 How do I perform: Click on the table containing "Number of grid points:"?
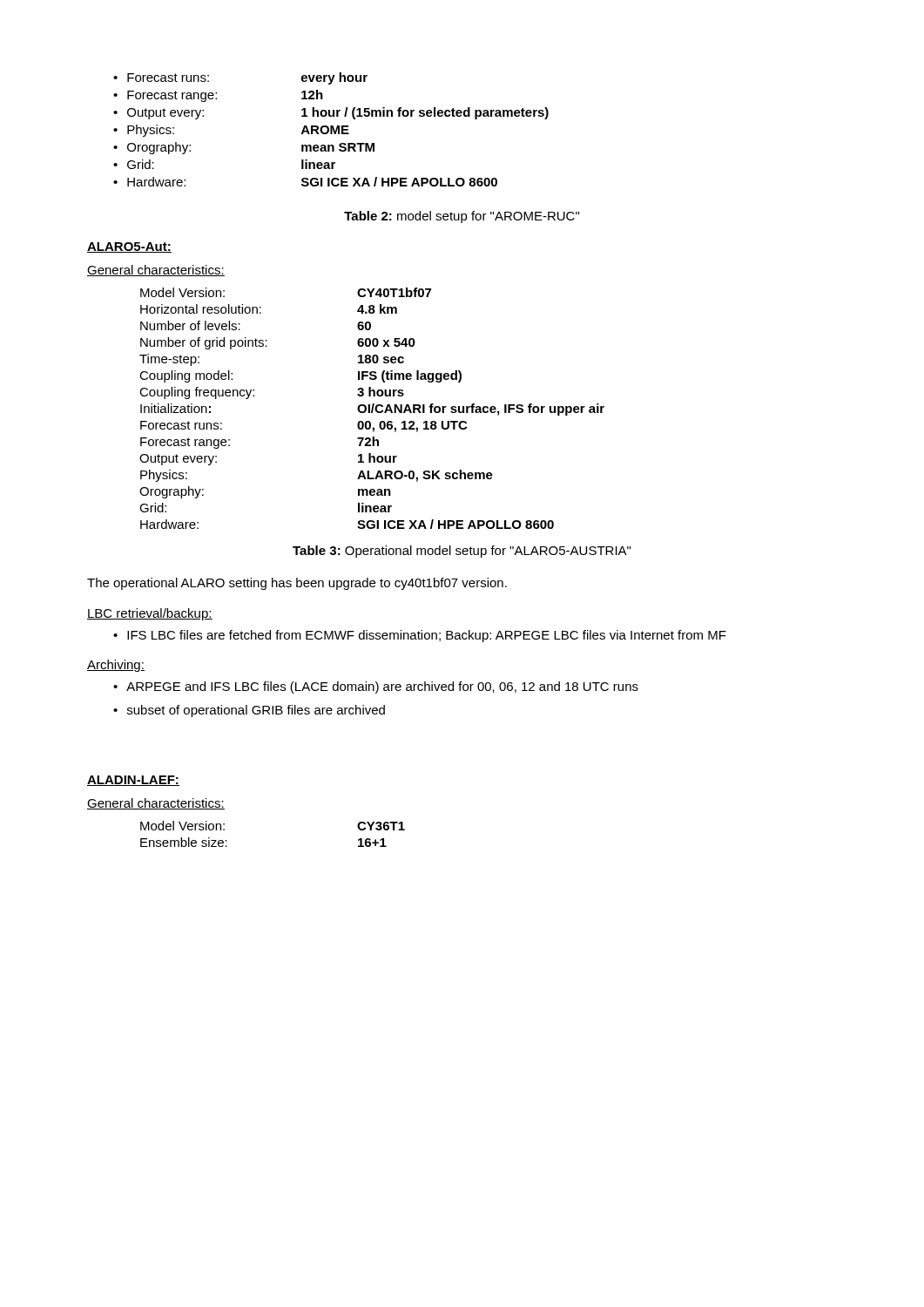(488, 408)
